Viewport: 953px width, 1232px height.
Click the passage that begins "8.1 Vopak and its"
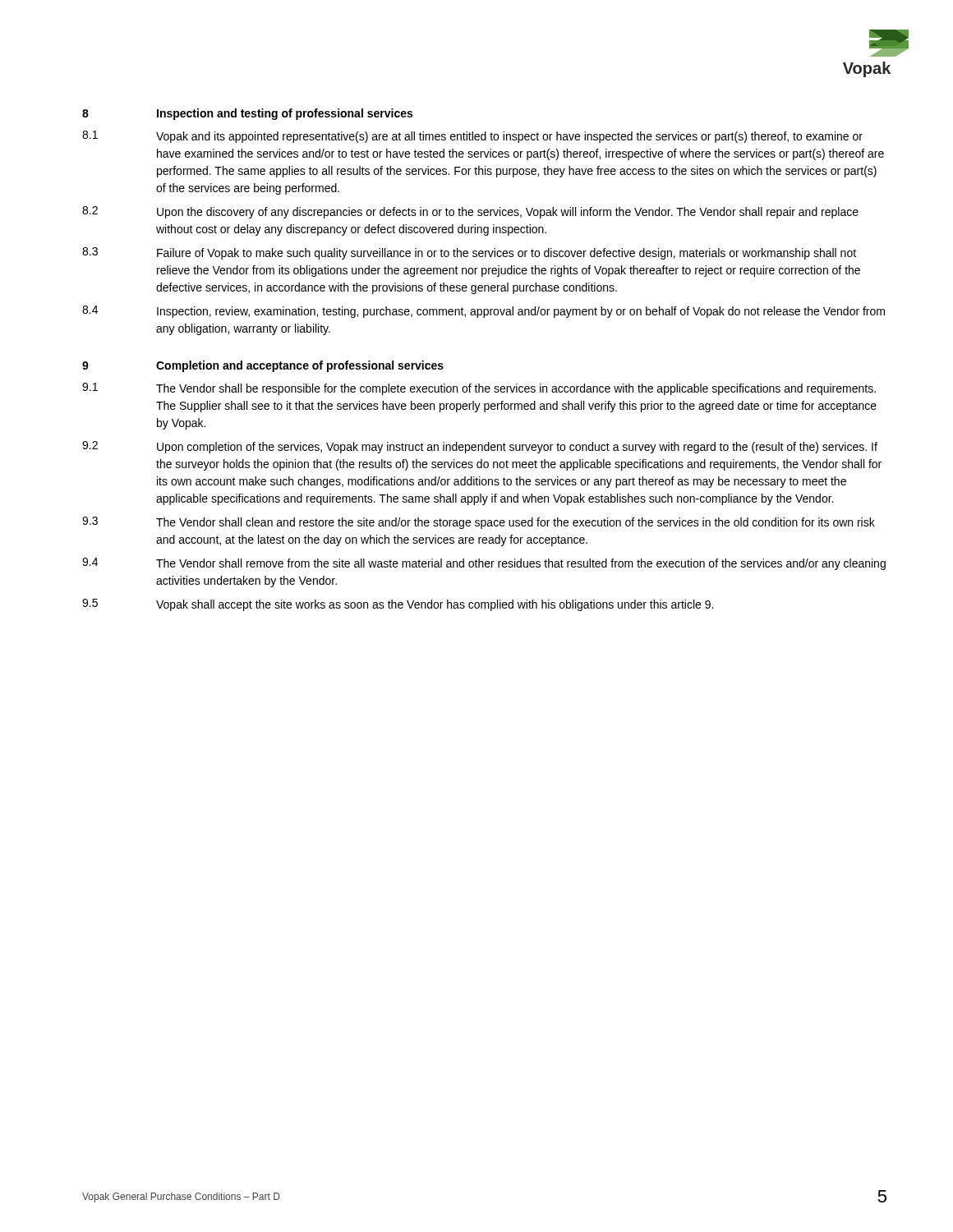(485, 163)
